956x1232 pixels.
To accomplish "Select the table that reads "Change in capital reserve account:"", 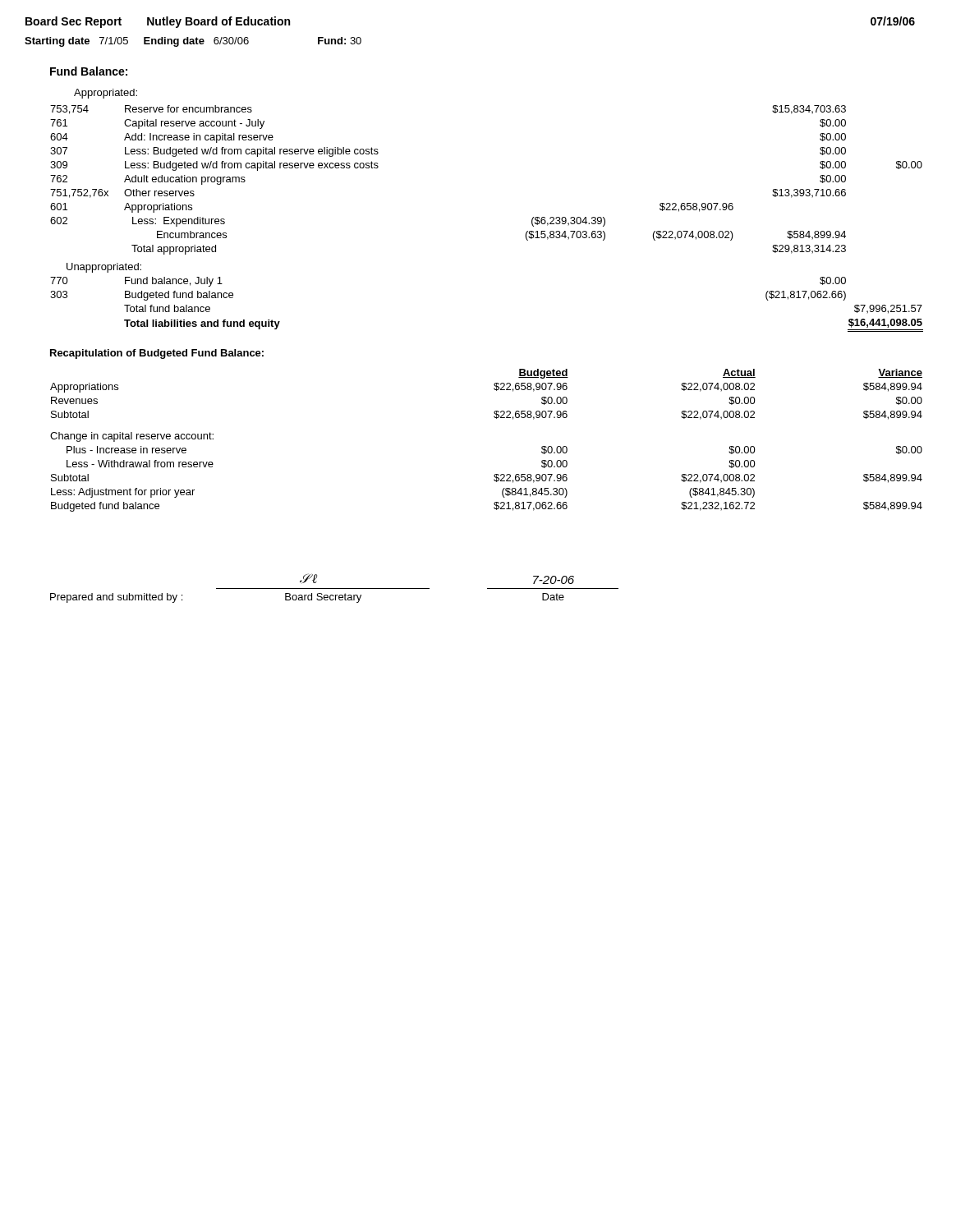I will click(x=478, y=439).
